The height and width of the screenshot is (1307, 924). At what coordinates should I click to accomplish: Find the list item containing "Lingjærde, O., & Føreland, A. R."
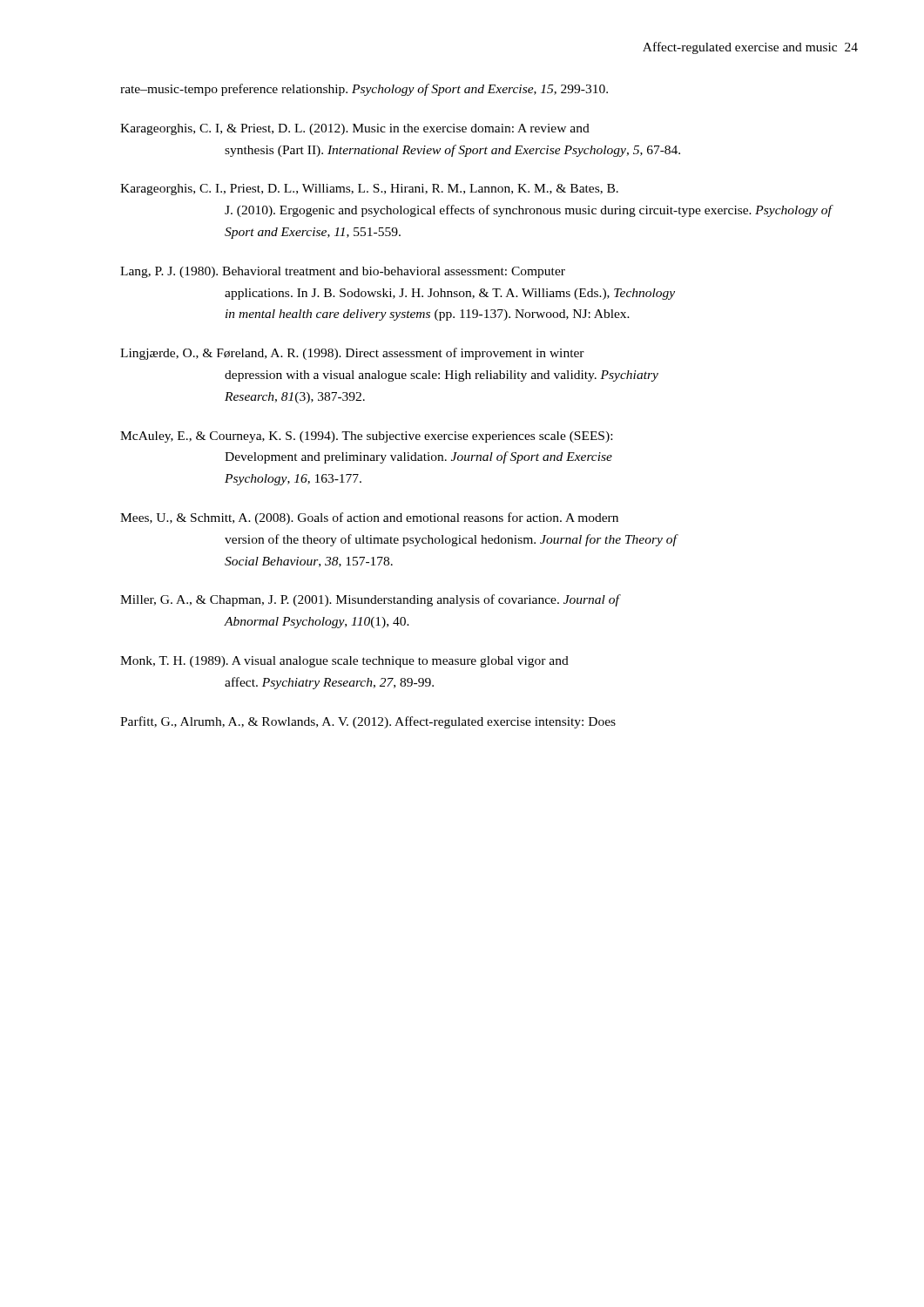(479, 376)
